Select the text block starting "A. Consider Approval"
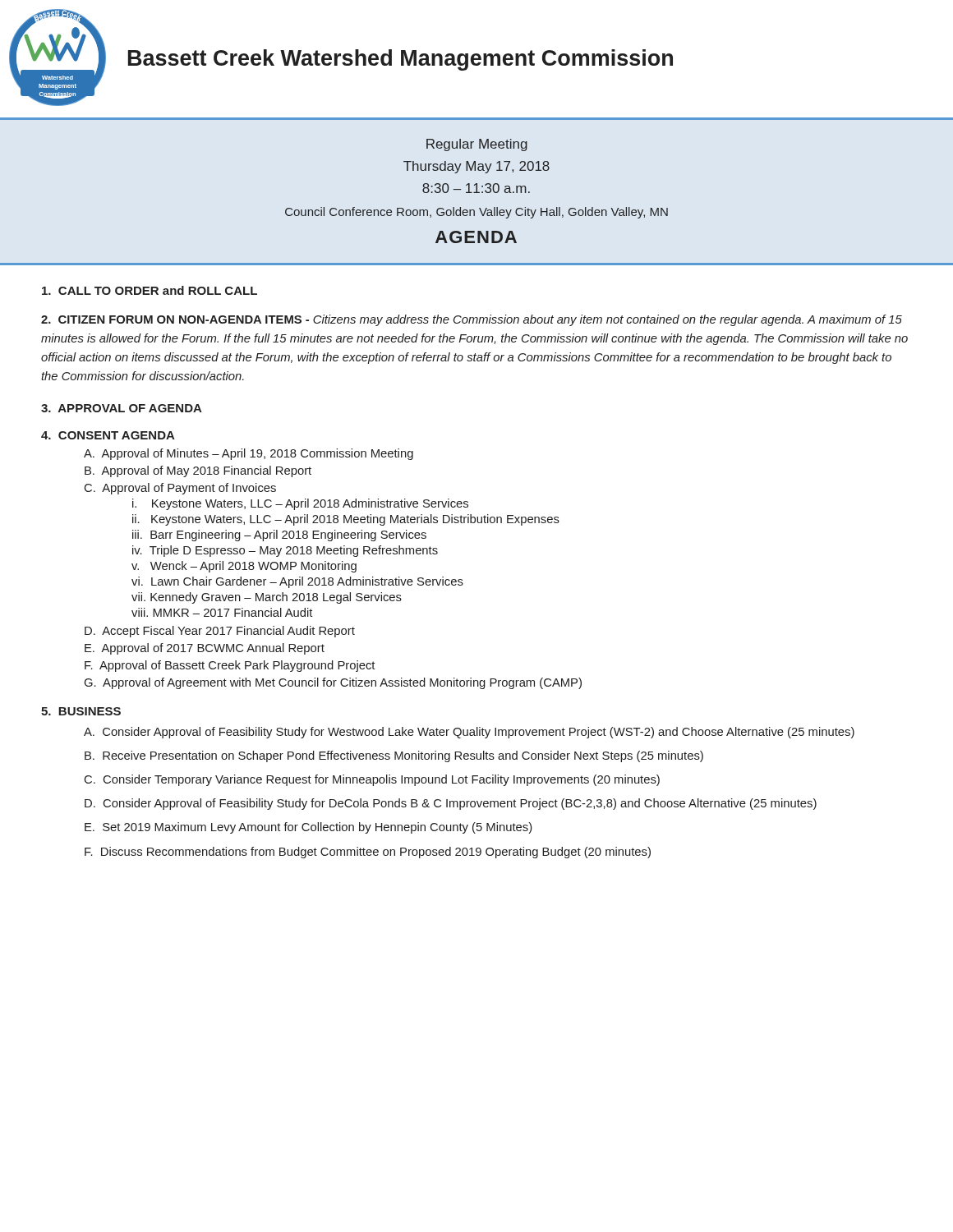The height and width of the screenshot is (1232, 953). pos(469,732)
